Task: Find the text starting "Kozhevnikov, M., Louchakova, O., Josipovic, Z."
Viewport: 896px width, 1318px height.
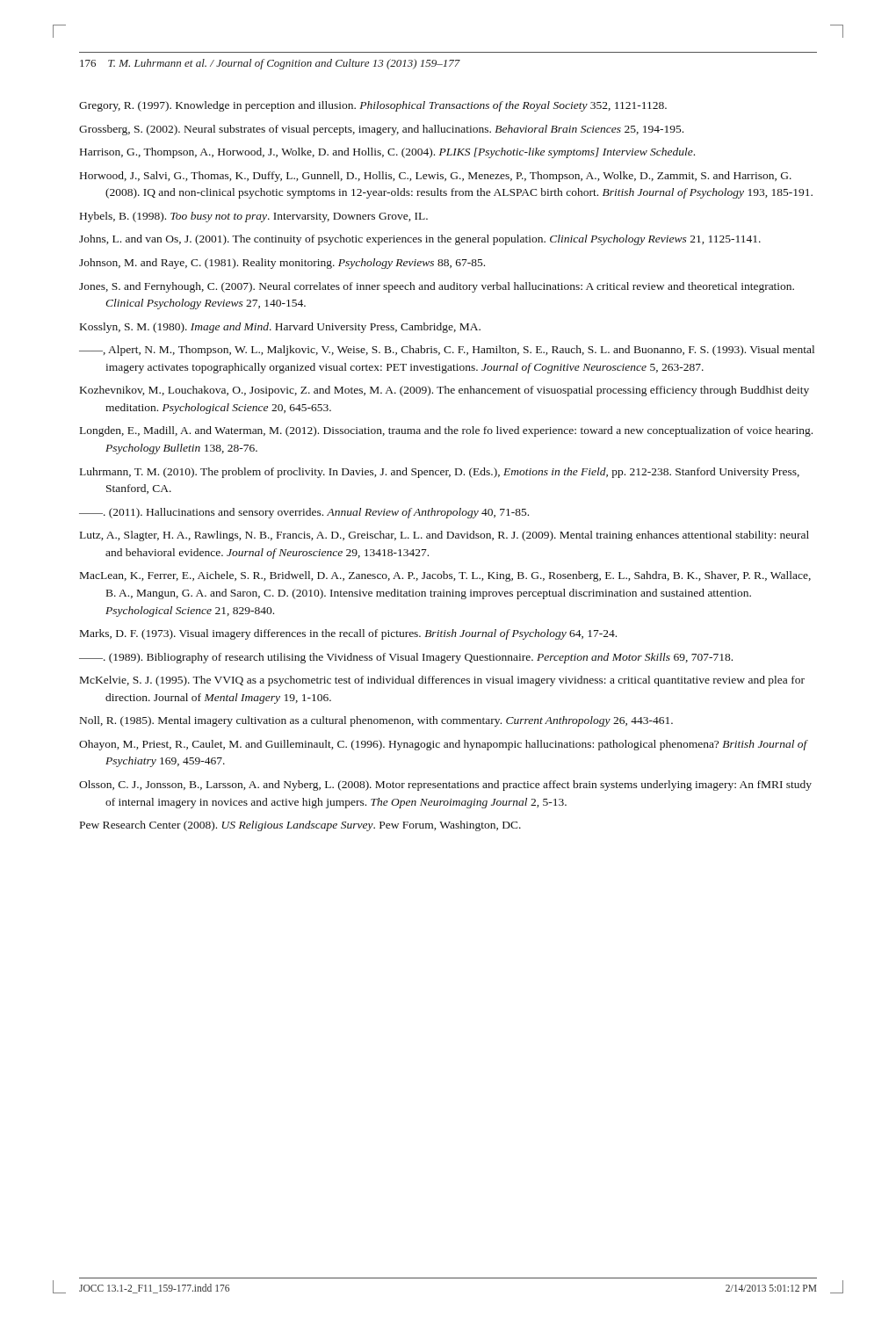Action: (x=444, y=399)
